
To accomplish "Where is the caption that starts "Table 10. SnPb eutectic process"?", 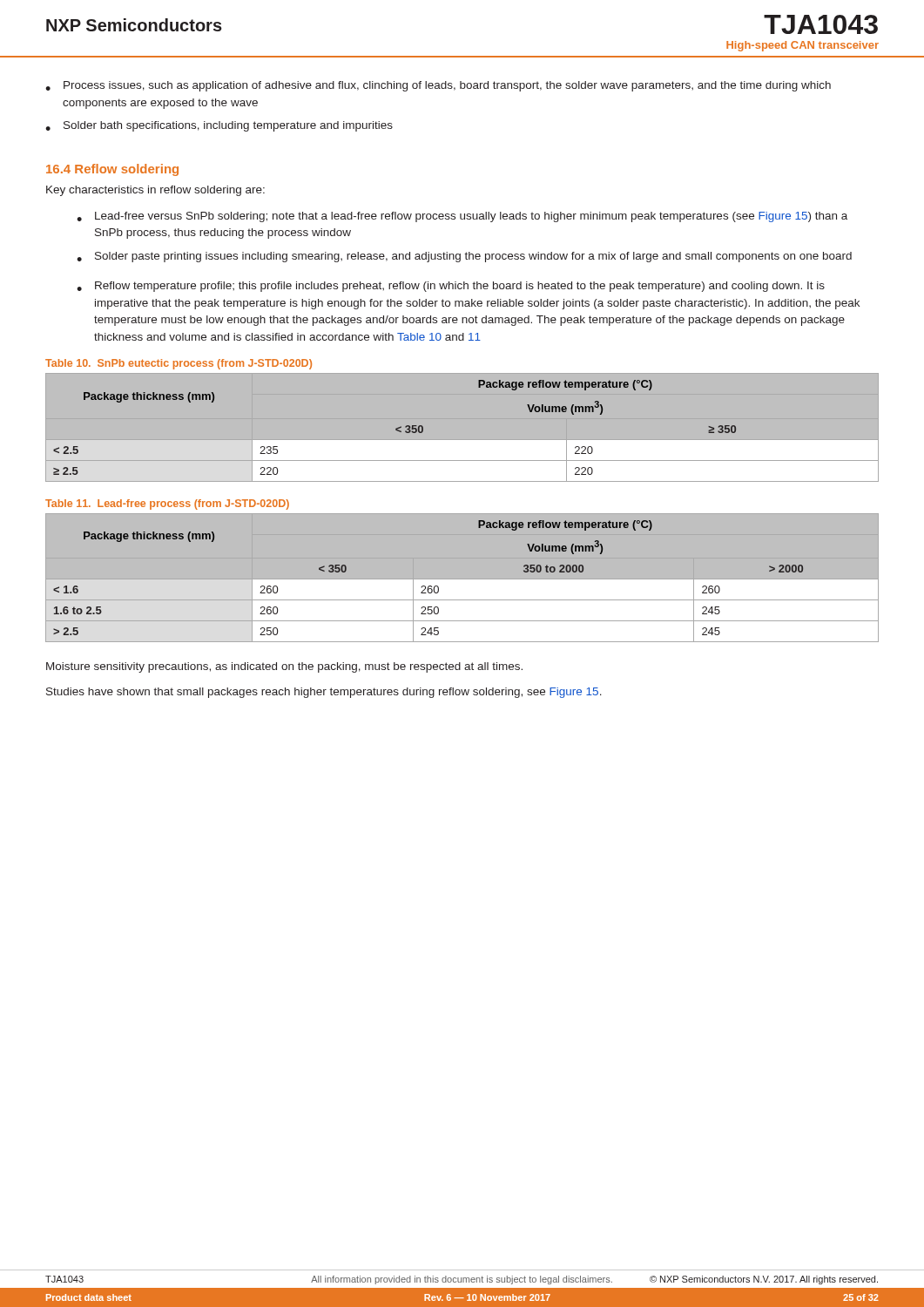I will [179, 364].
